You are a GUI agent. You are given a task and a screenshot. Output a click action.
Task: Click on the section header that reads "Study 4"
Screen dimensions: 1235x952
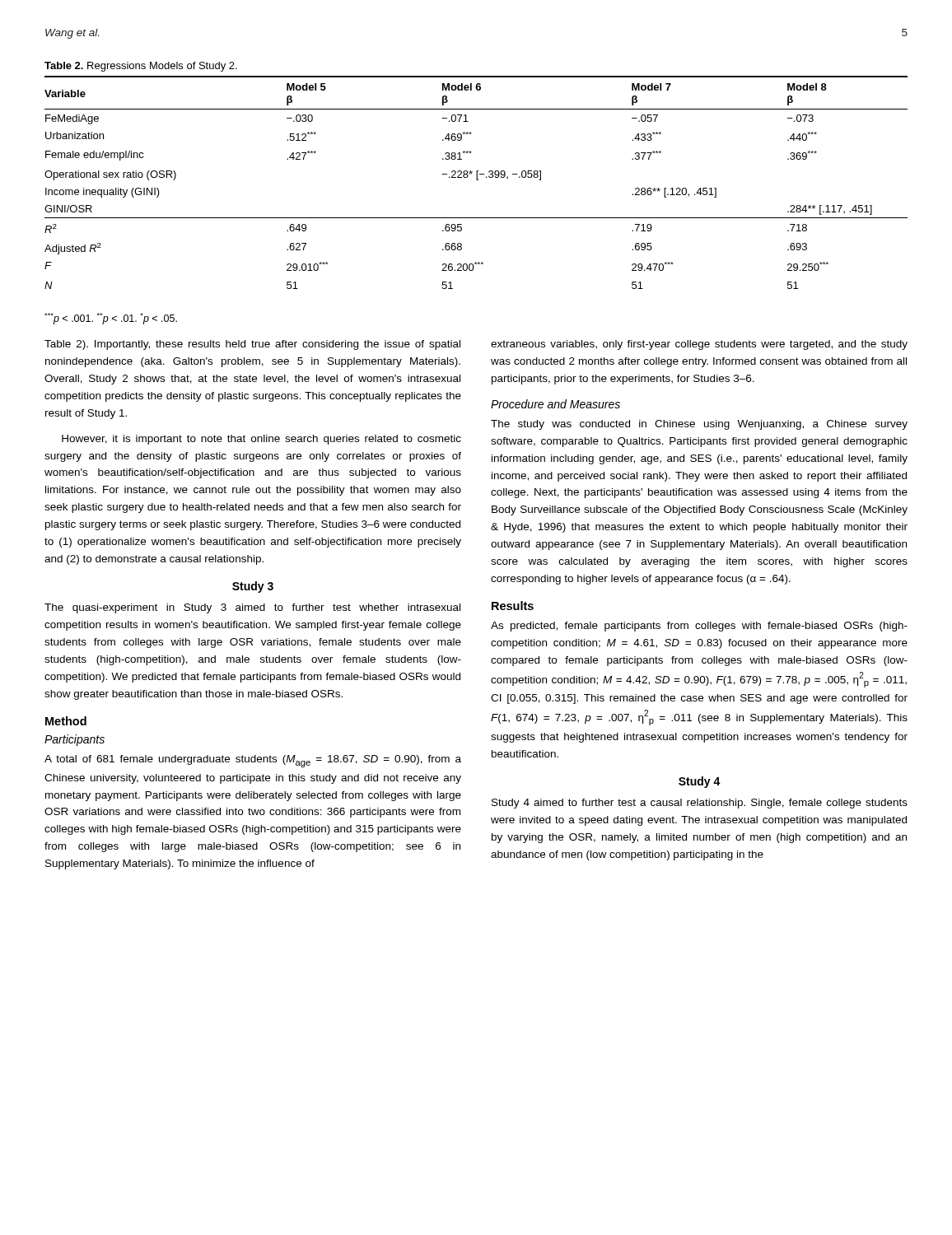click(x=699, y=781)
